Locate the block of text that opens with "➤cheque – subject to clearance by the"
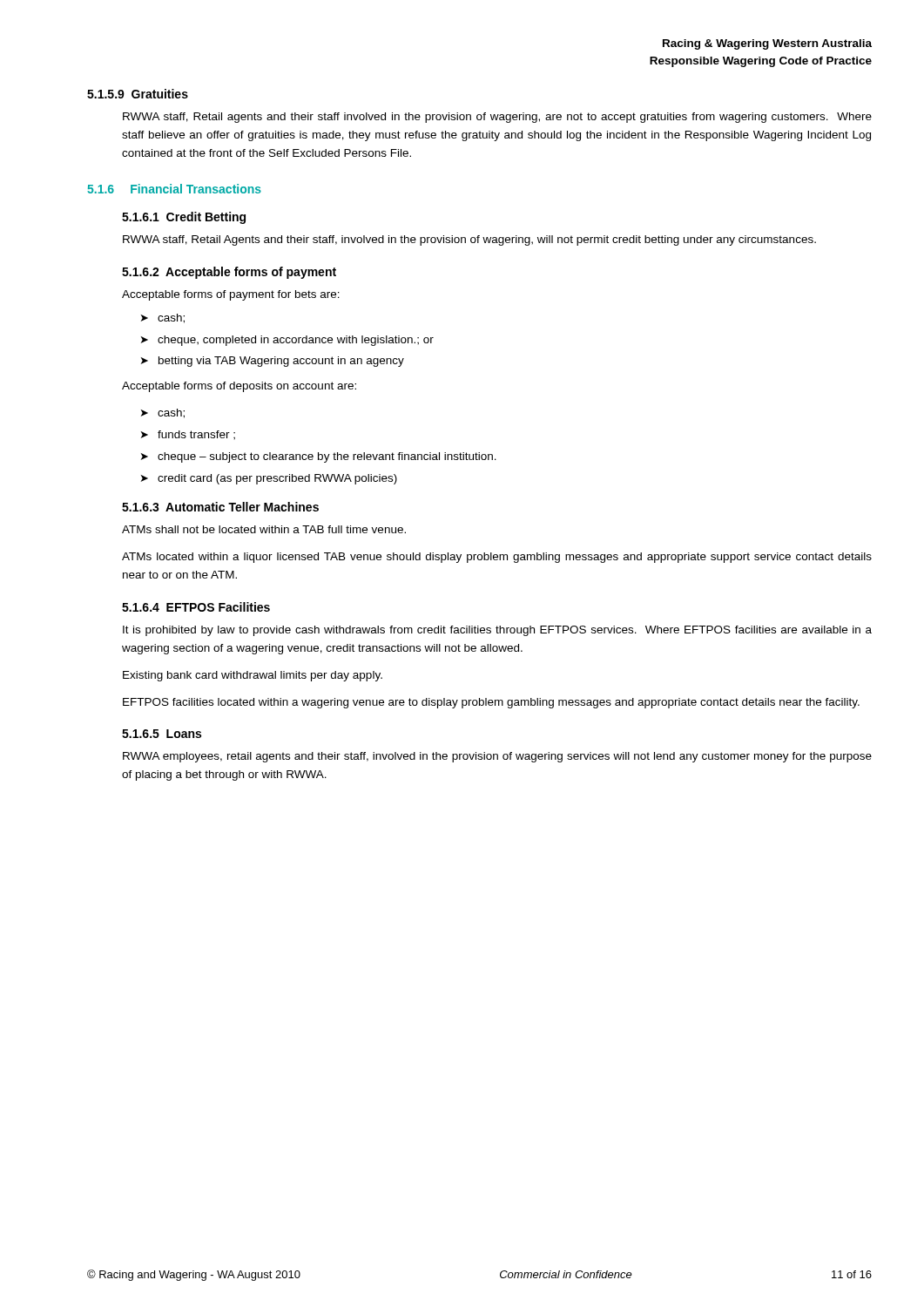 (x=318, y=457)
